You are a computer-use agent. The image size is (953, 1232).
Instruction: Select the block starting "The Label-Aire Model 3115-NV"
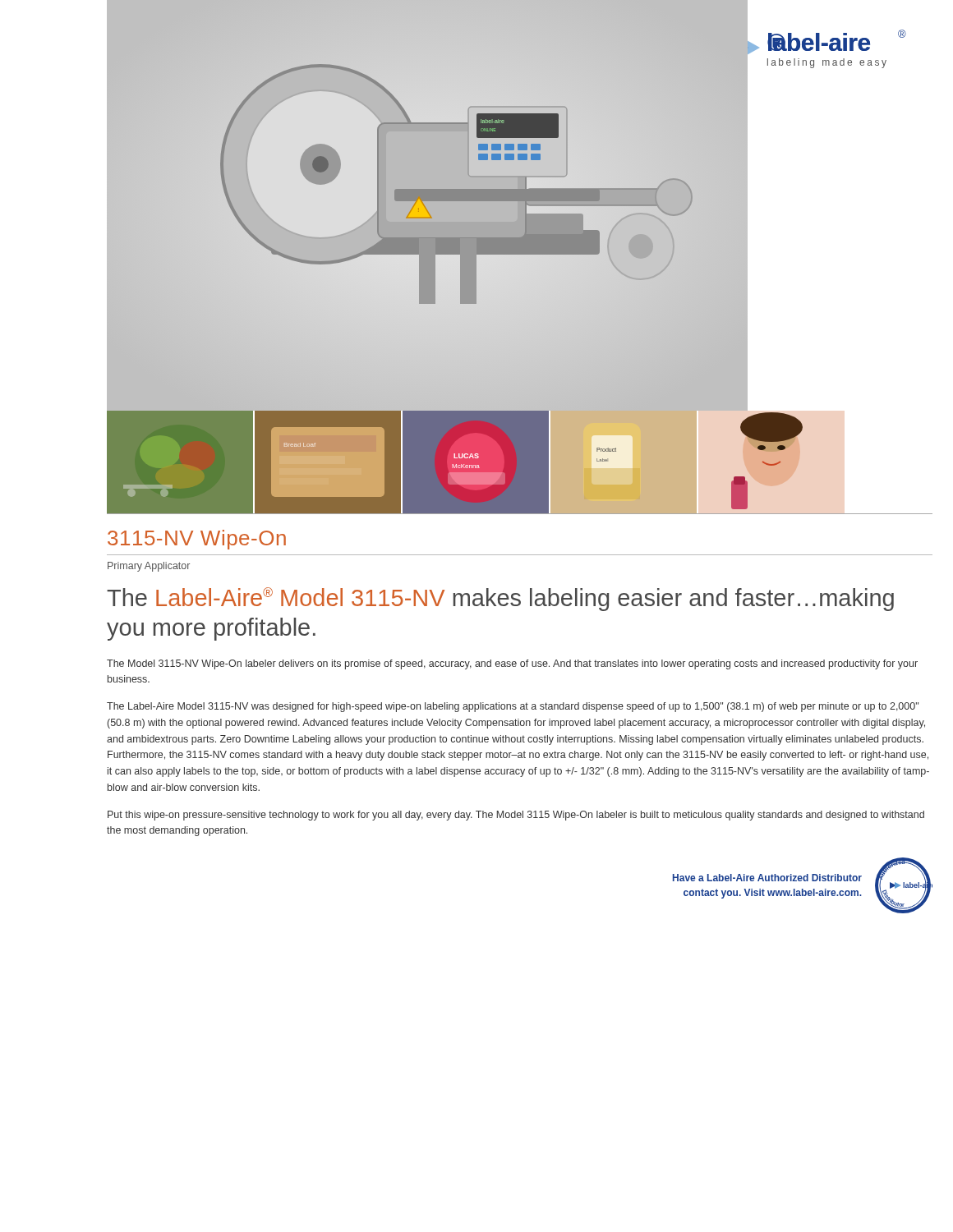(x=518, y=747)
